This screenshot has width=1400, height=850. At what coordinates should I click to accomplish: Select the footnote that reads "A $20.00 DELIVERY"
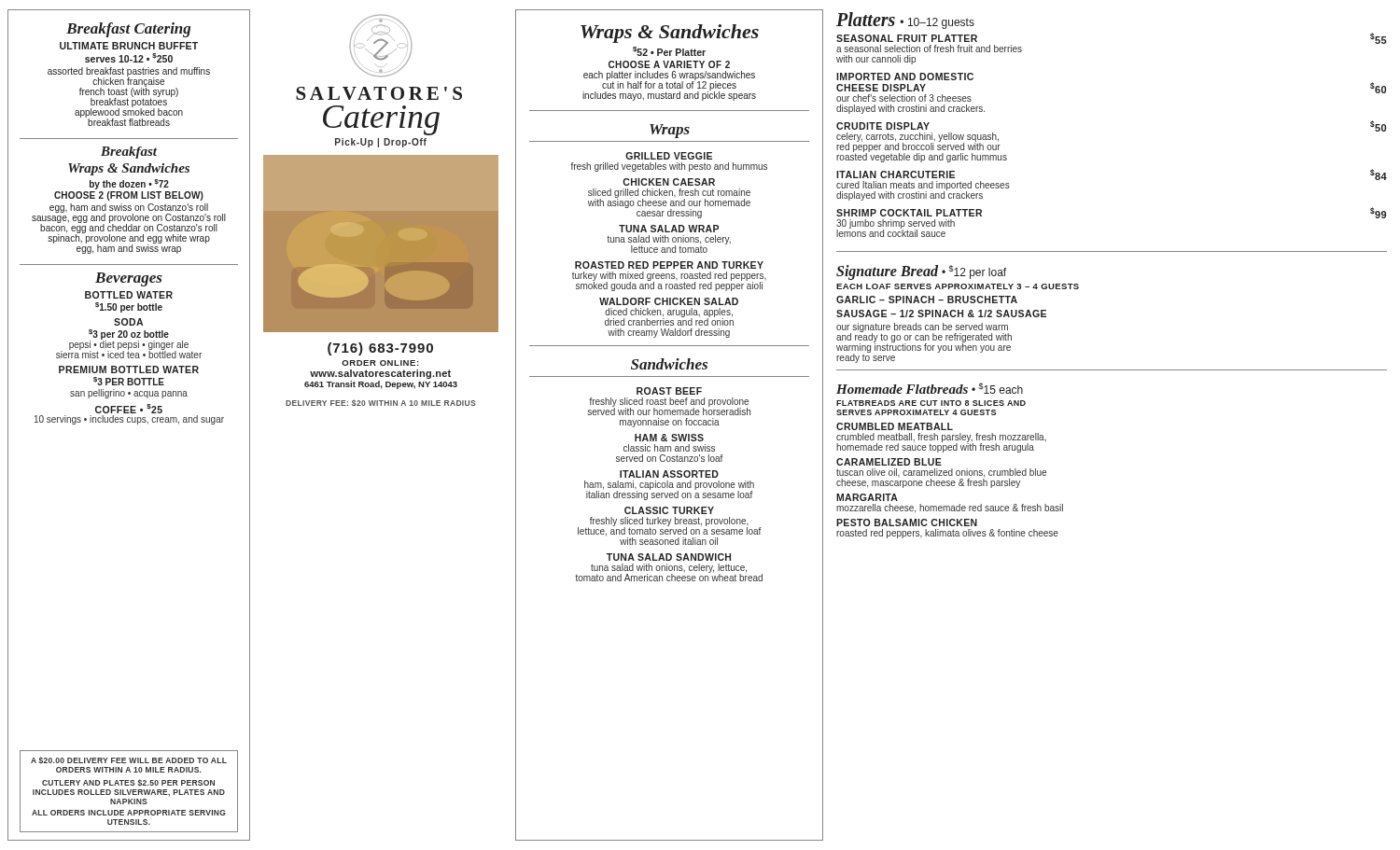(129, 791)
